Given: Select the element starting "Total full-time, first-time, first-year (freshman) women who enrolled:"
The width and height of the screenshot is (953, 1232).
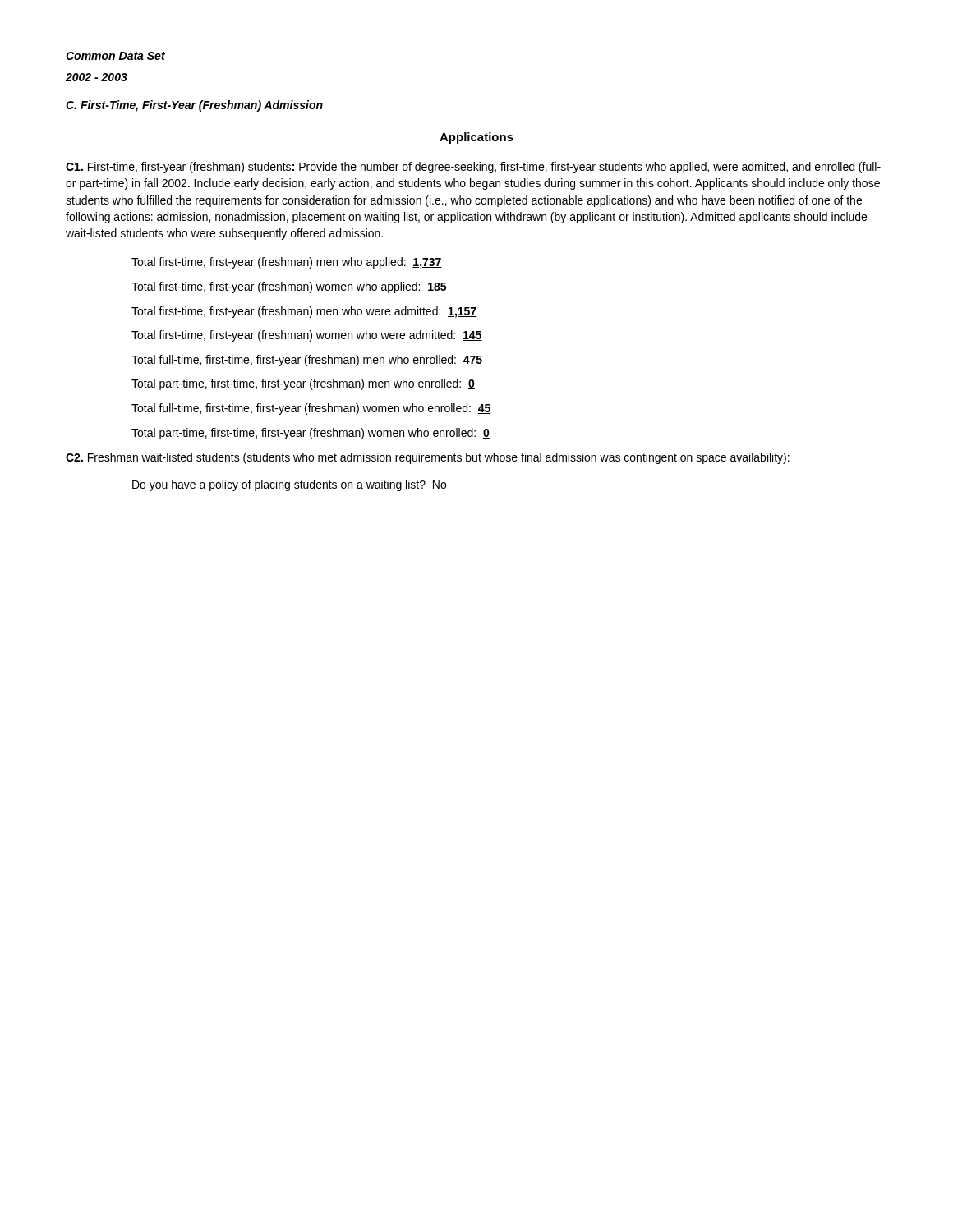Looking at the screenshot, I should 311,408.
